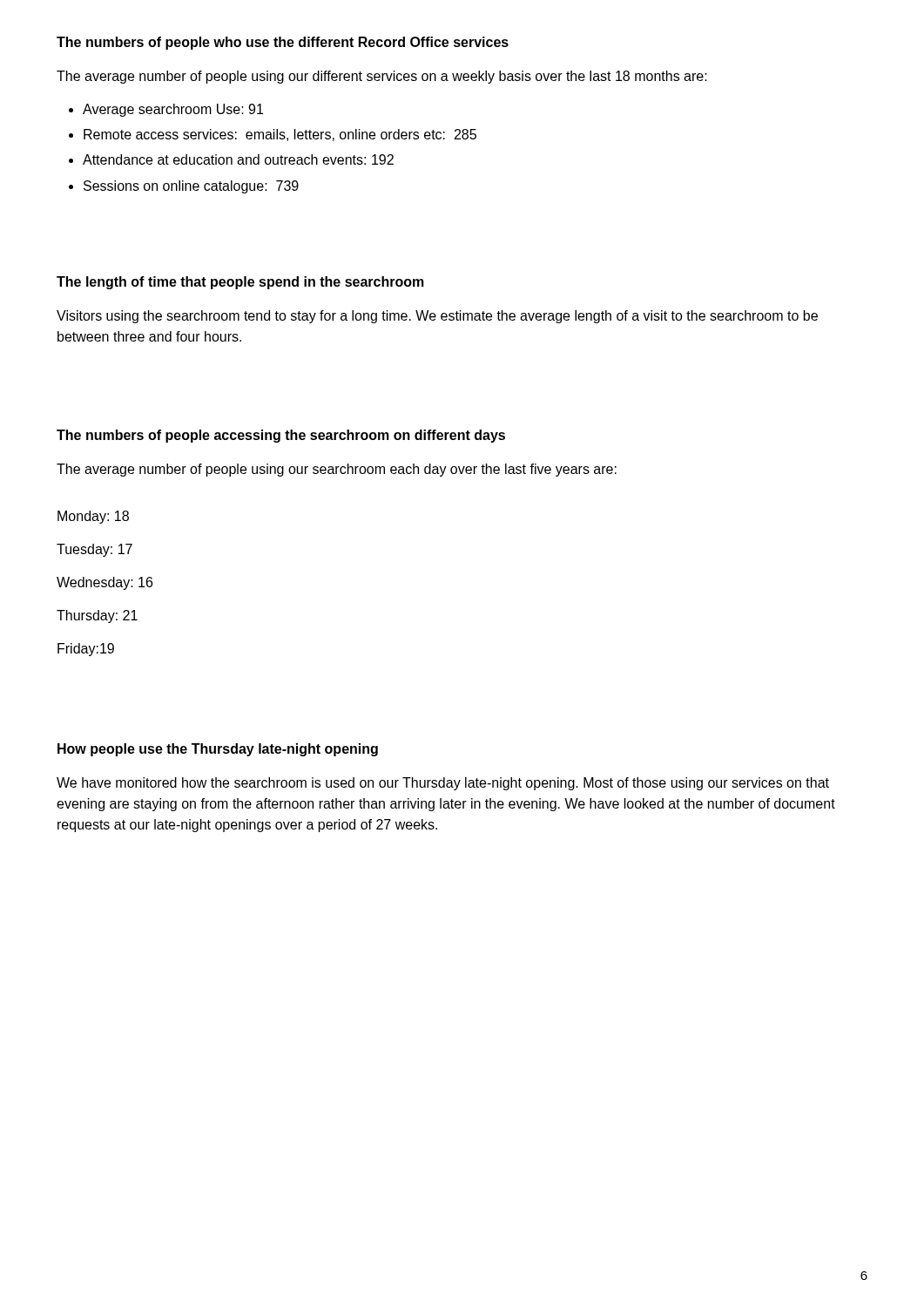Viewport: 924px width, 1307px height.
Task: Point to the block starting "Thursday: 21"
Action: [97, 615]
